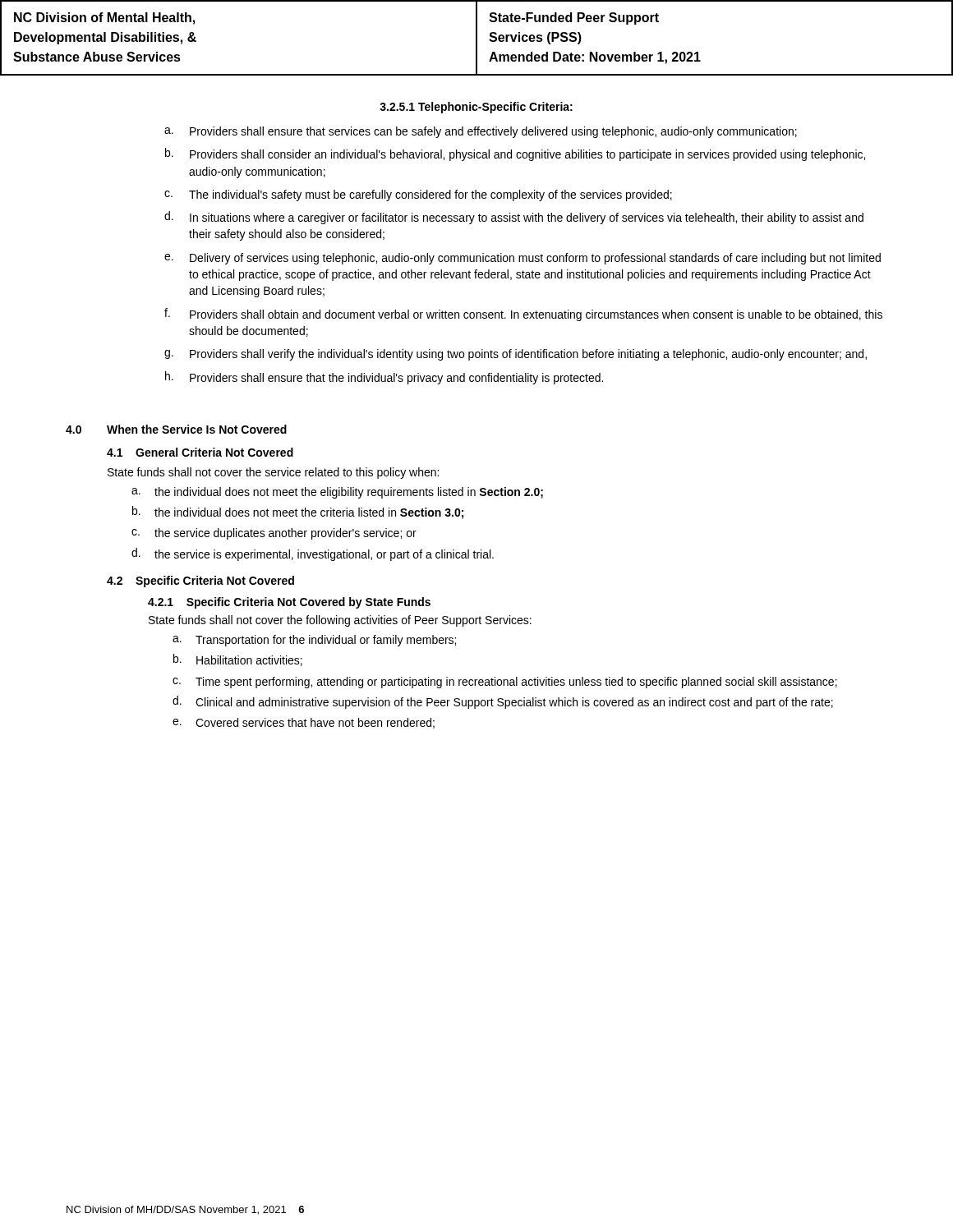The width and height of the screenshot is (953, 1232).
Task: Click the passage that begins "f. Providers shall obtain"
Action: pos(526,323)
